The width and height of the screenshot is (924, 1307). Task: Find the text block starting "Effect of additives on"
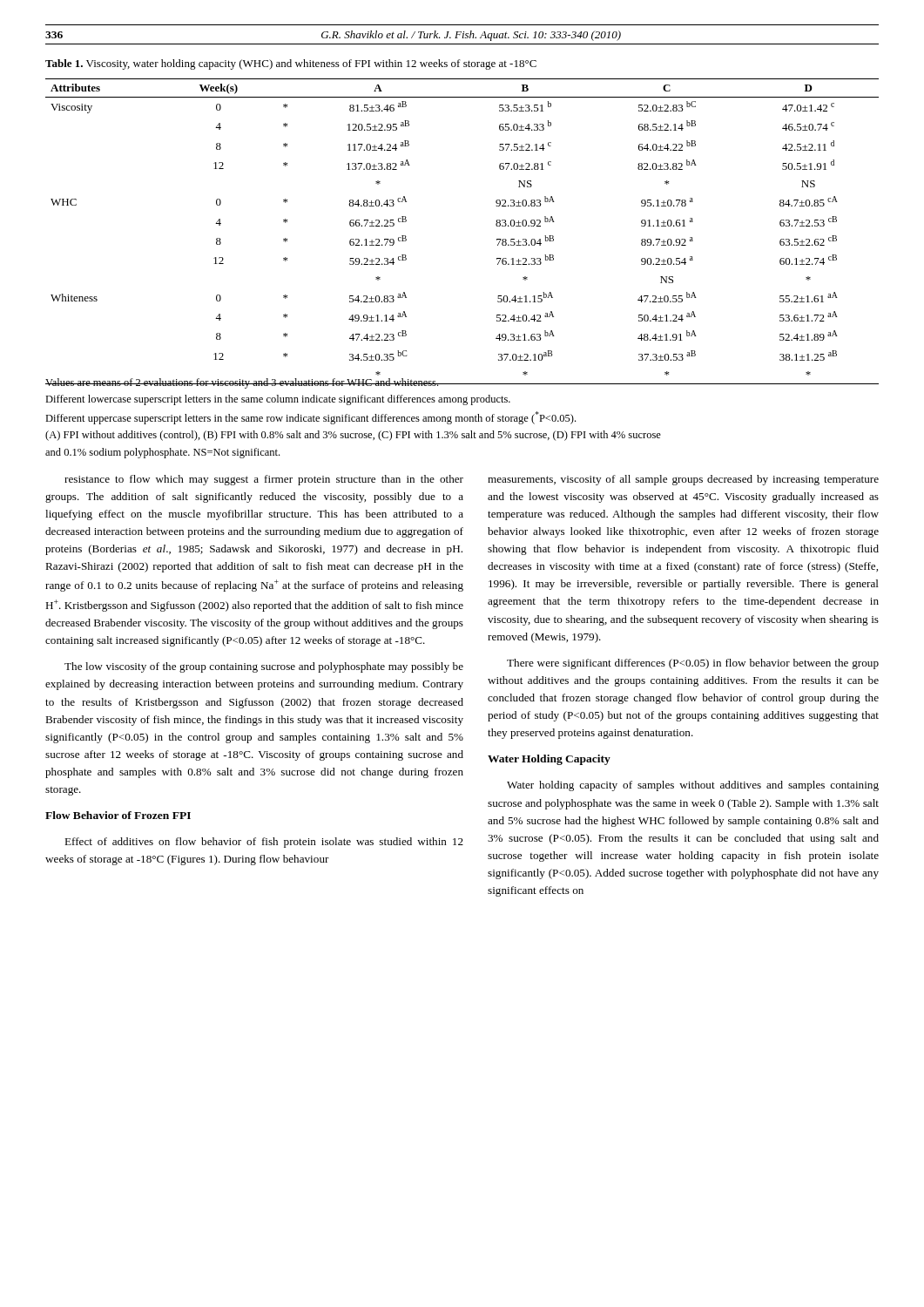254,851
